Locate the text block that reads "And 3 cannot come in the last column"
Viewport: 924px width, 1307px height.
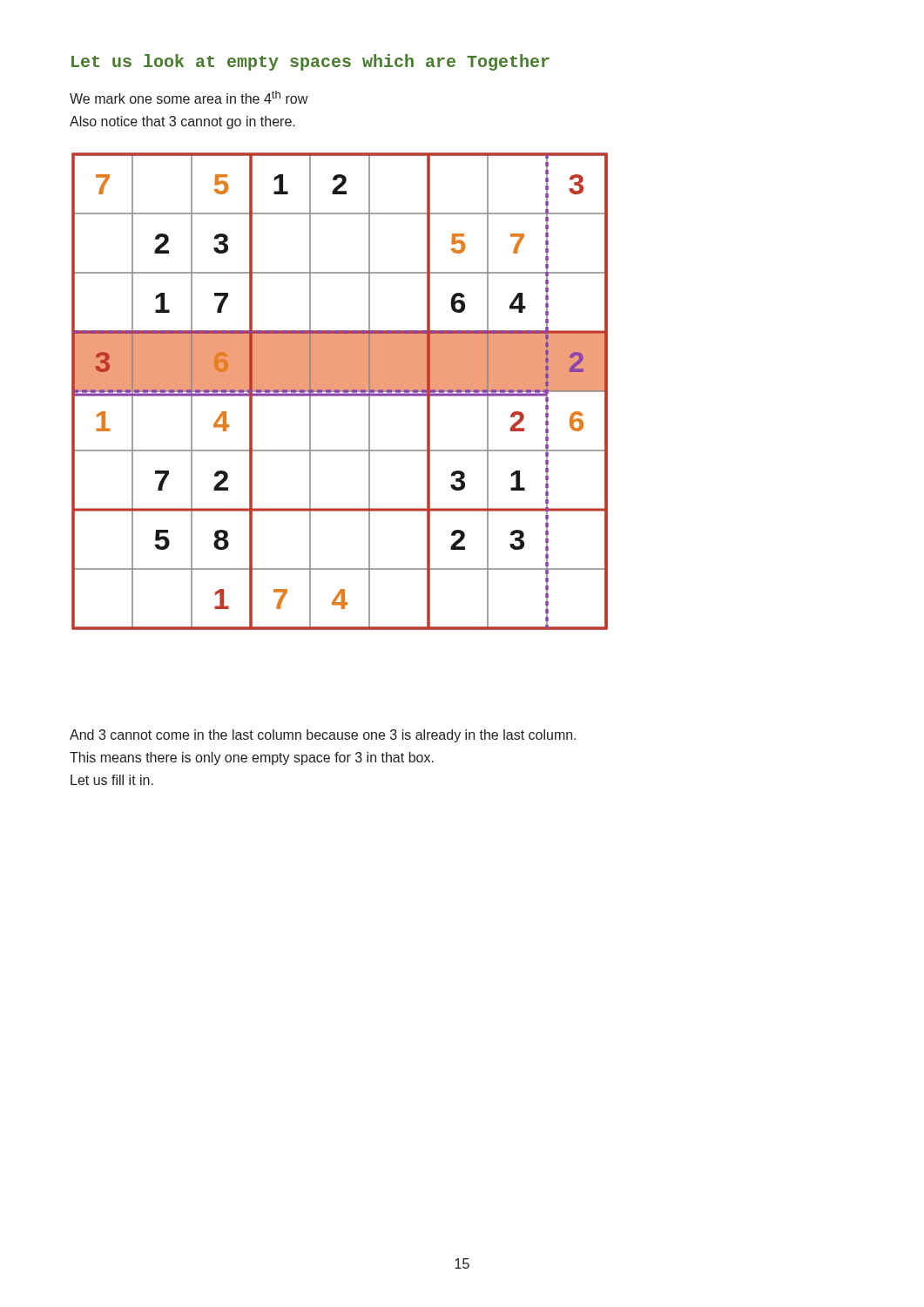(323, 735)
